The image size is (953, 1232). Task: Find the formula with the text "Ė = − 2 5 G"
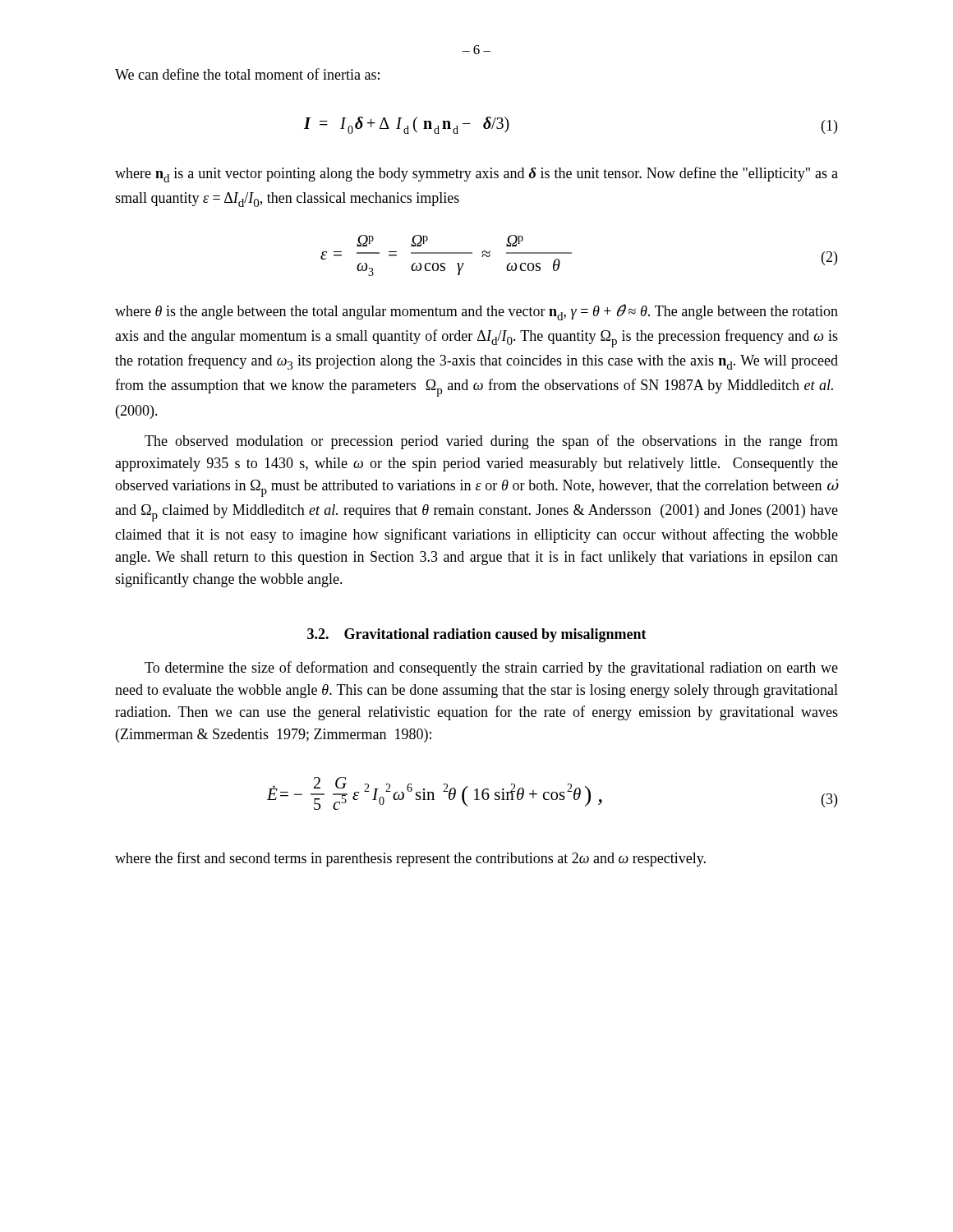(476, 799)
